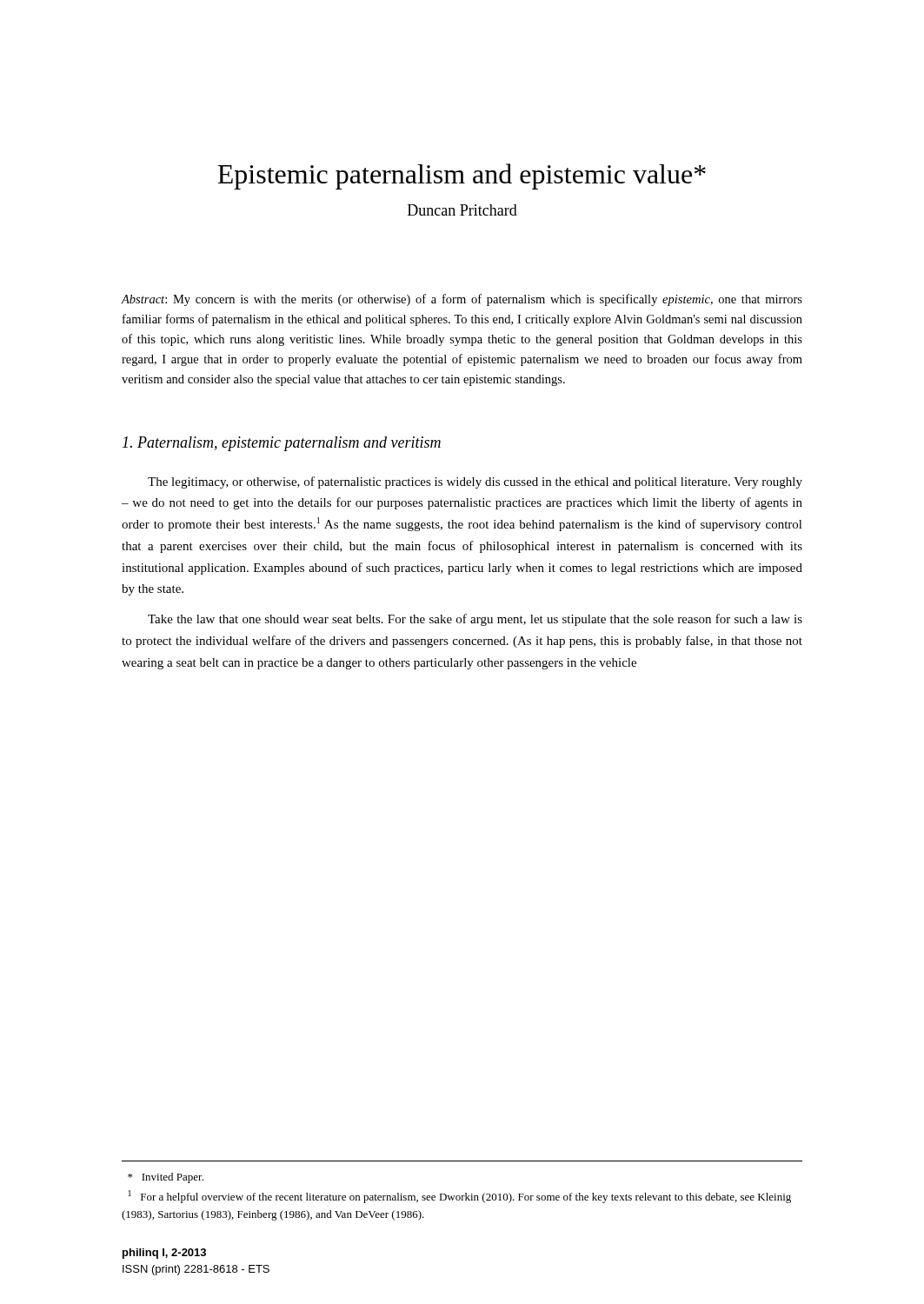Screen dimensions: 1304x924
Task: Find the text block starting "Epistemic paternalism and epistemic value* Duncan Pritchard"
Action: click(462, 188)
